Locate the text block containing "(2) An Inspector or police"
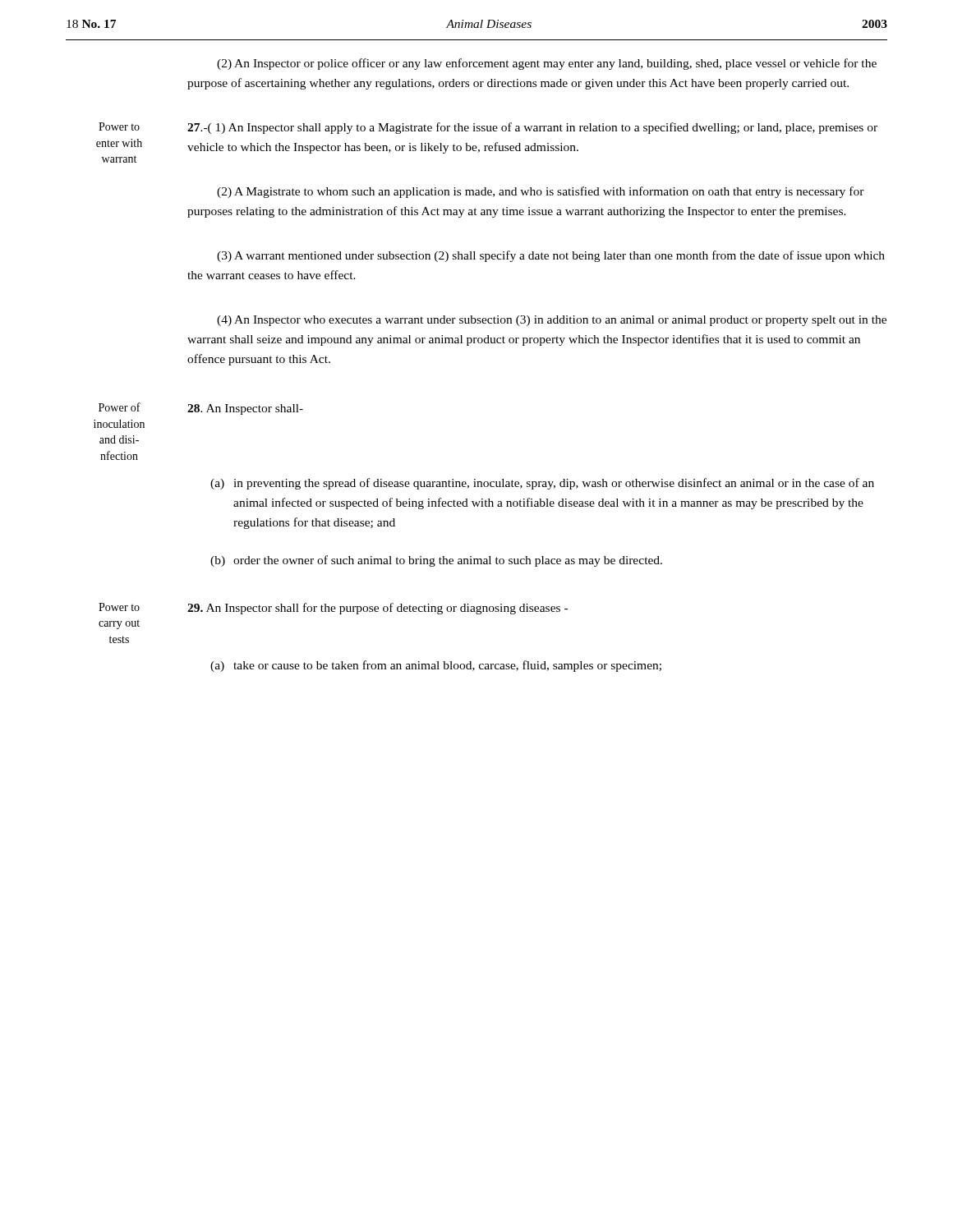This screenshot has width=953, height=1232. pos(532,73)
